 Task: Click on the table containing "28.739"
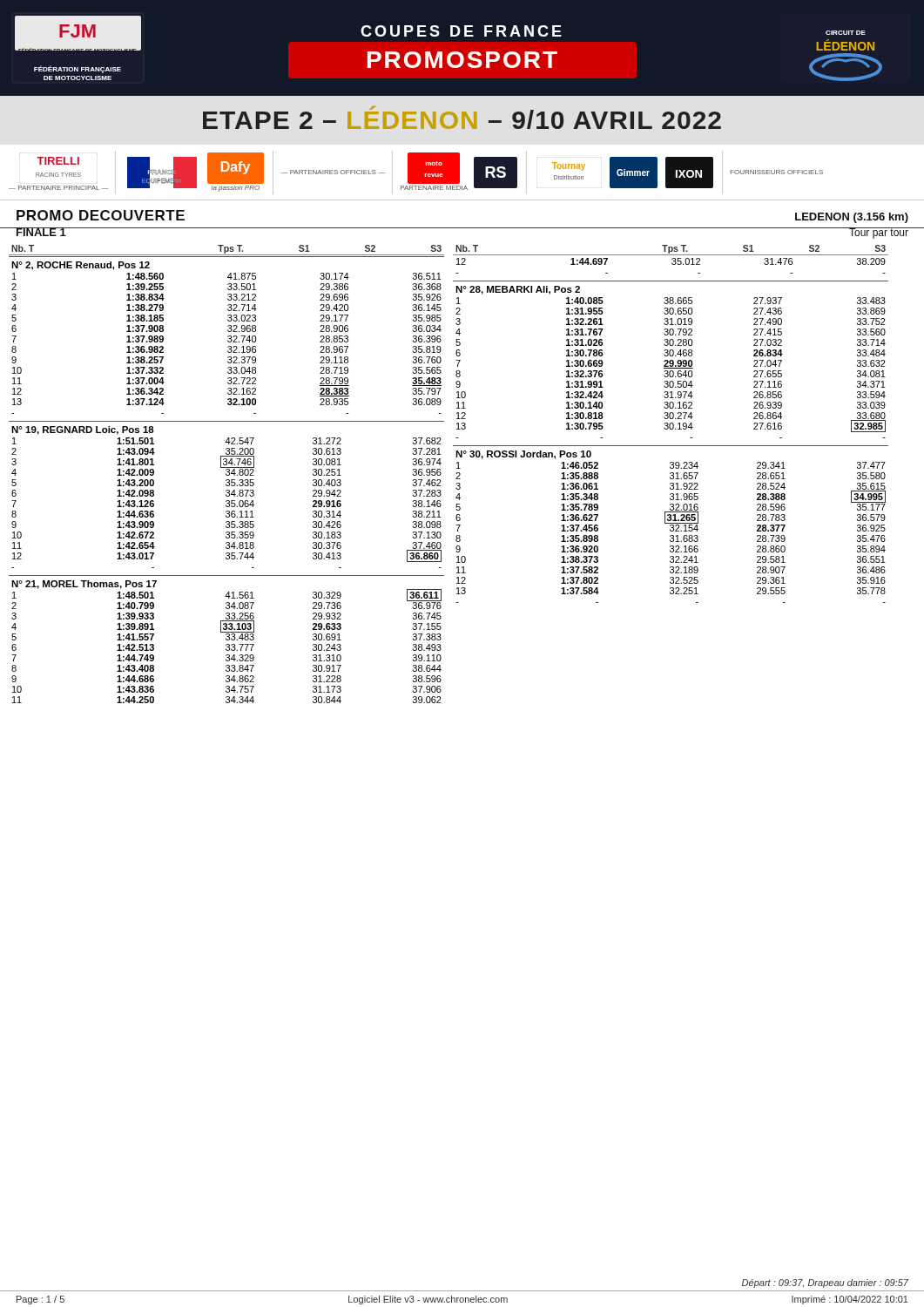671,526
